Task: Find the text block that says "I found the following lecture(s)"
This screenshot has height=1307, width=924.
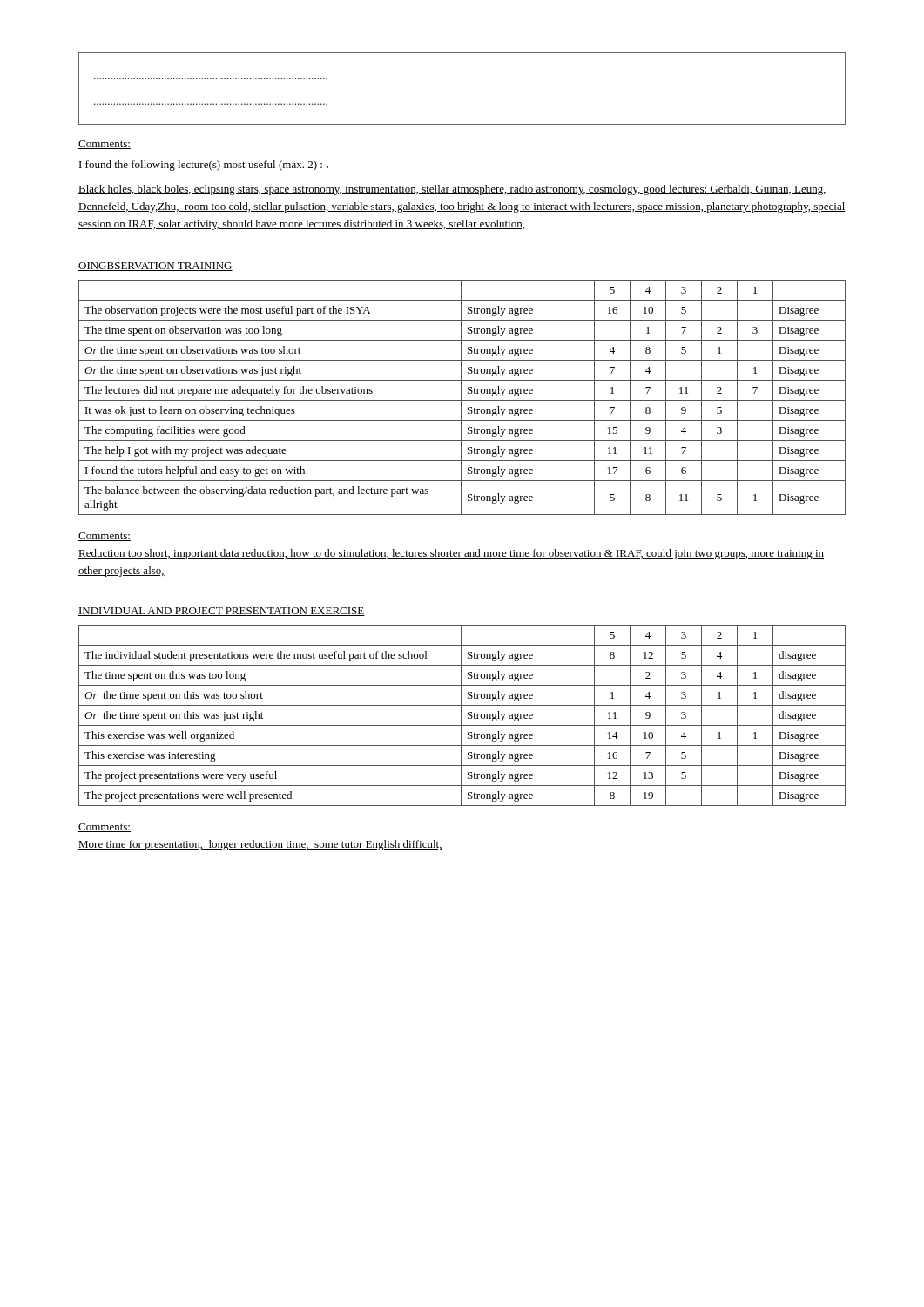Action: (x=204, y=164)
